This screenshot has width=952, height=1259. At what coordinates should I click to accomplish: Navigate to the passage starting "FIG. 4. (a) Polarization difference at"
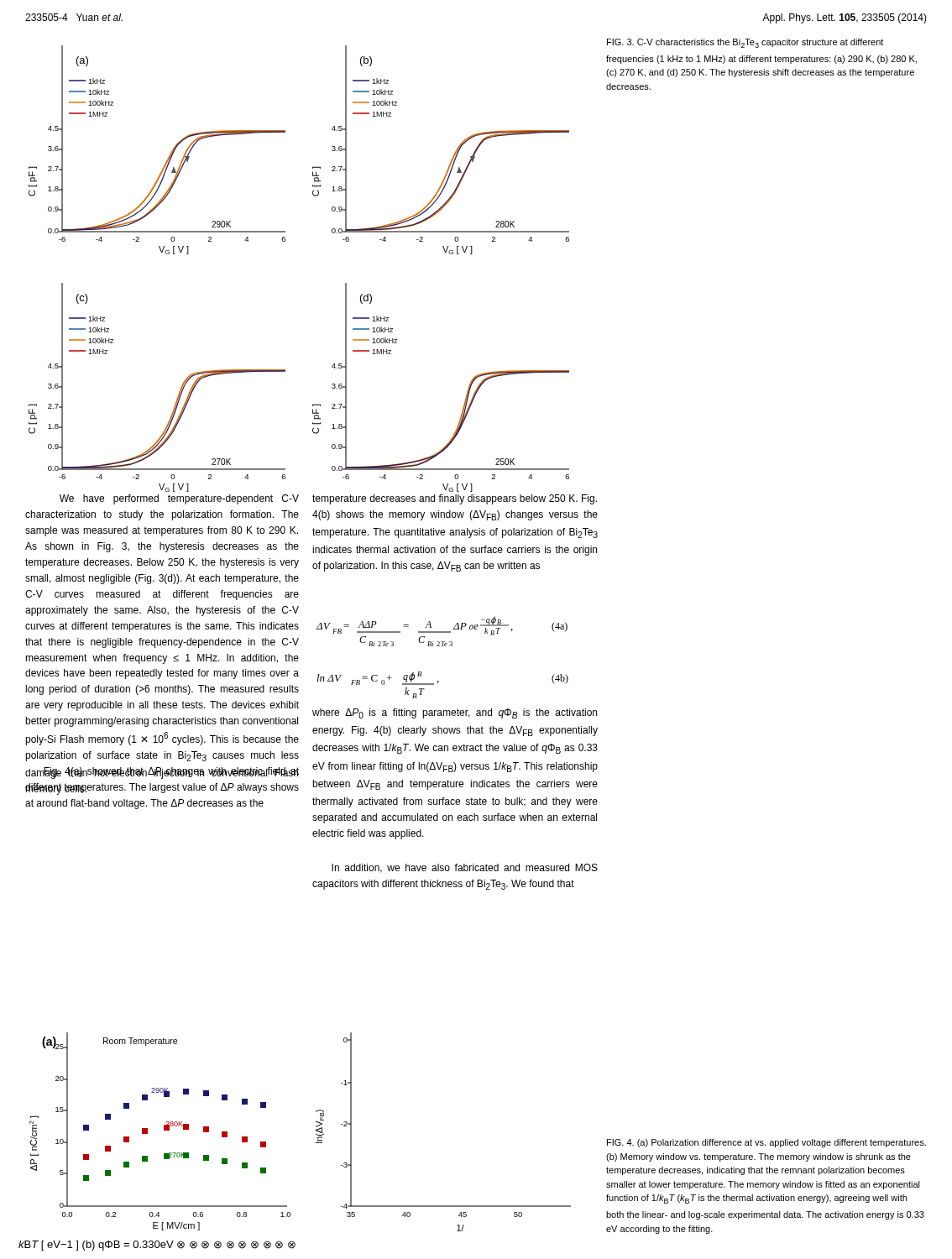766,1185
